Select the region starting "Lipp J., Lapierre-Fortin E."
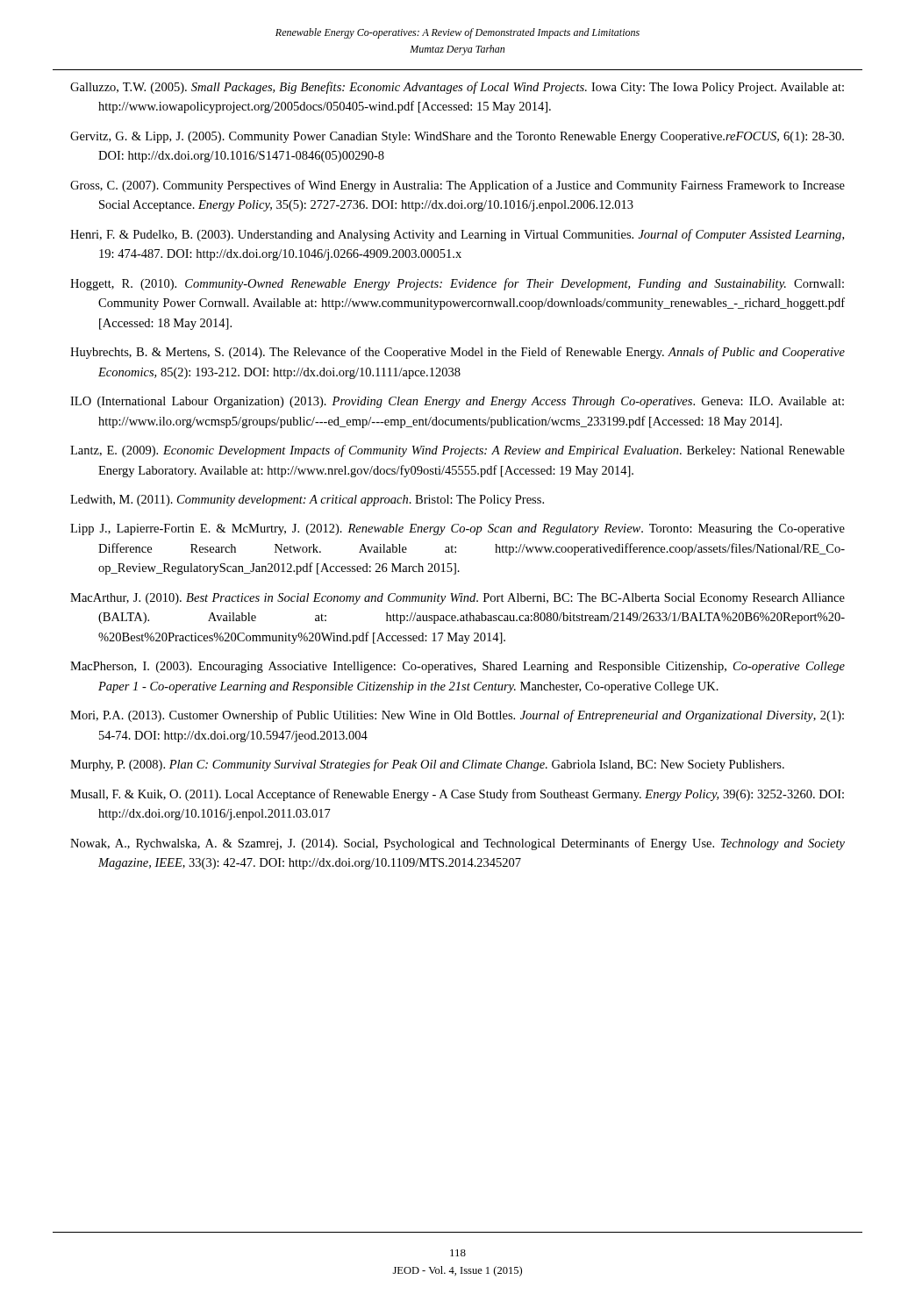The image size is (915, 1316). [x=458, y=548]
